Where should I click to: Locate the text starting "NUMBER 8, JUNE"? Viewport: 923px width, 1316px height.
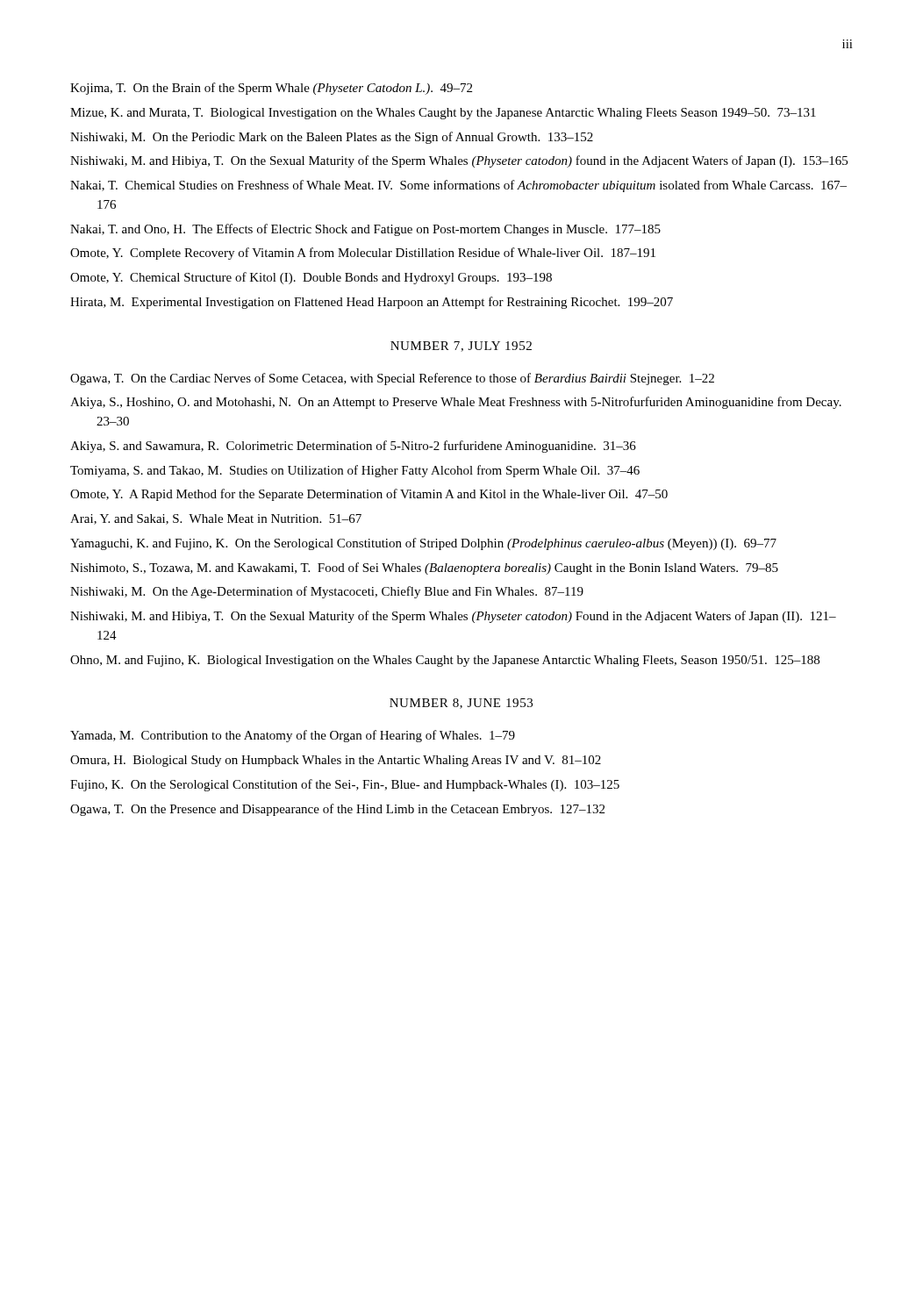click(462, 703)
